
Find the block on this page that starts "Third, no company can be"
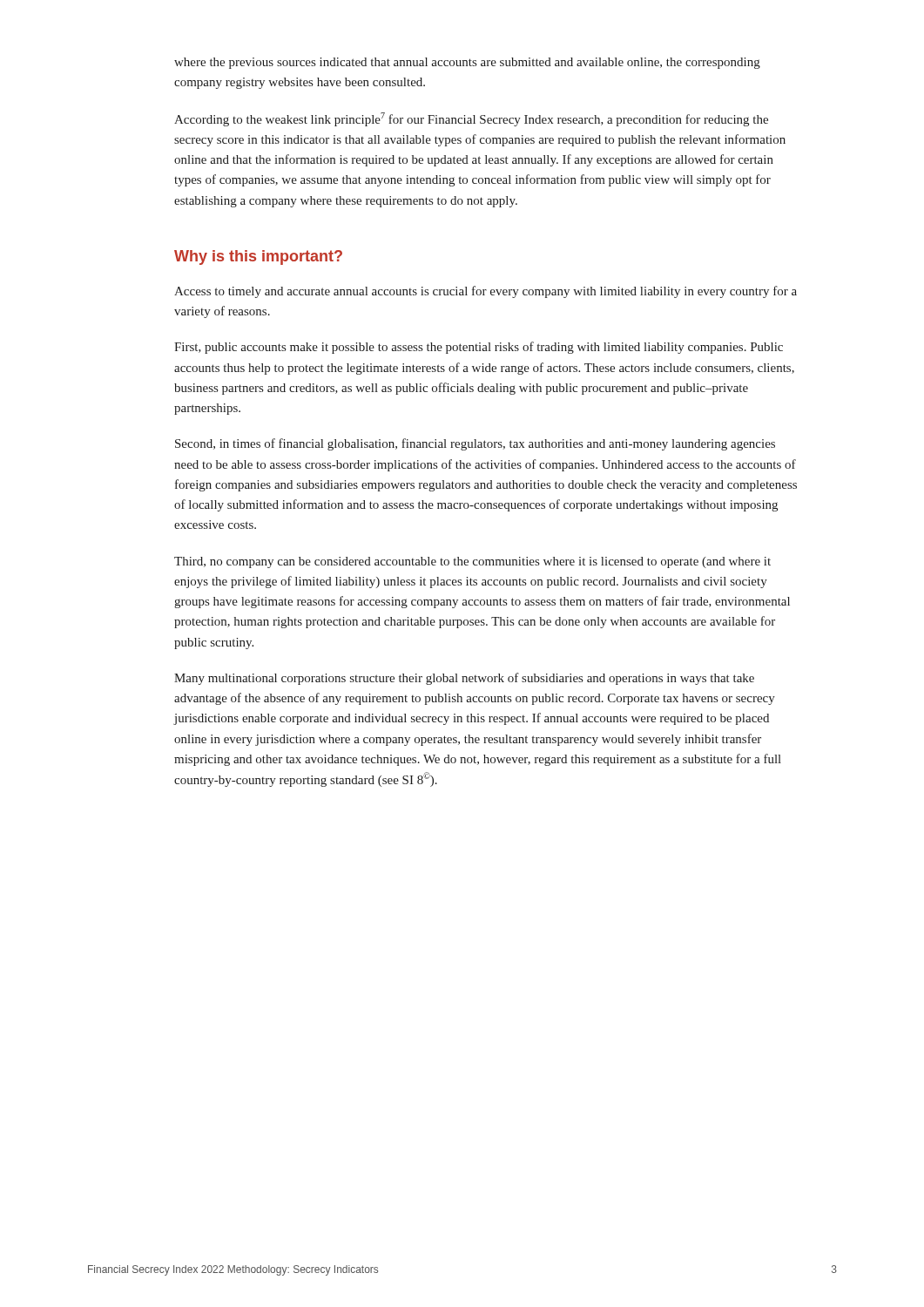coord(482,601)
